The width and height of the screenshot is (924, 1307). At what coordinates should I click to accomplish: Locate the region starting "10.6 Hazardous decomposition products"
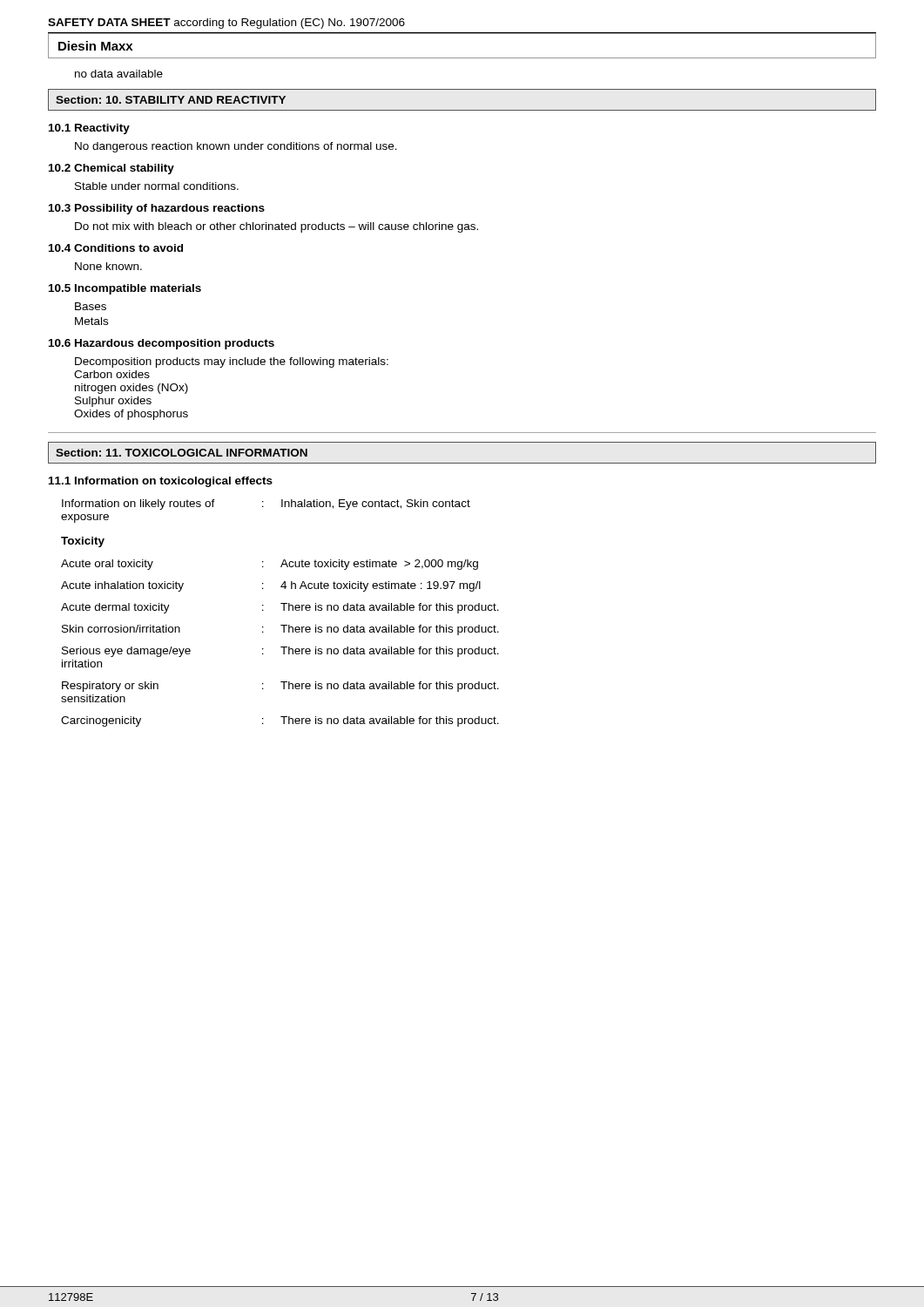tap(161, 343)
